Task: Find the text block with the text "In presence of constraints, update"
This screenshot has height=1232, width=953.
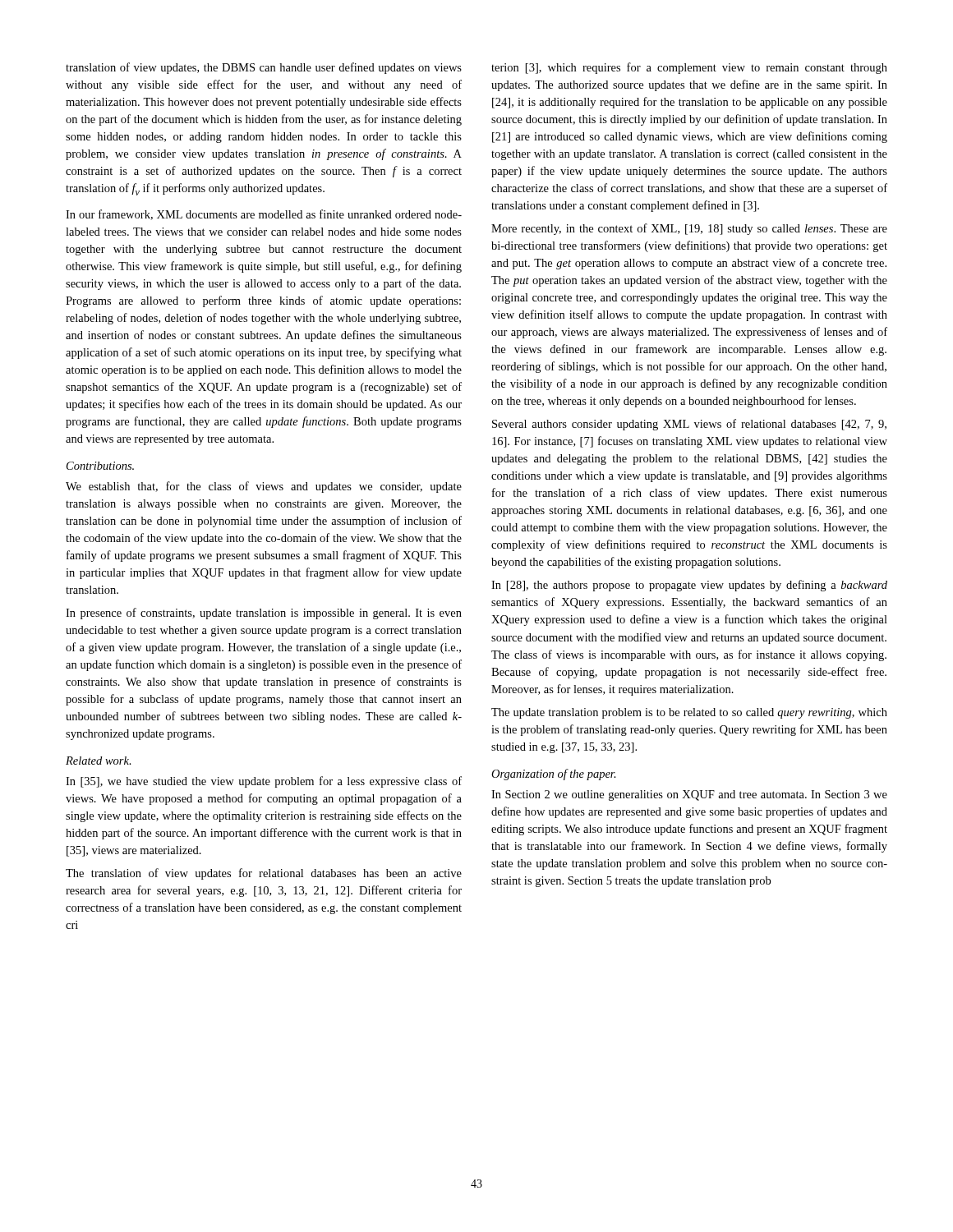Action: 264,673
